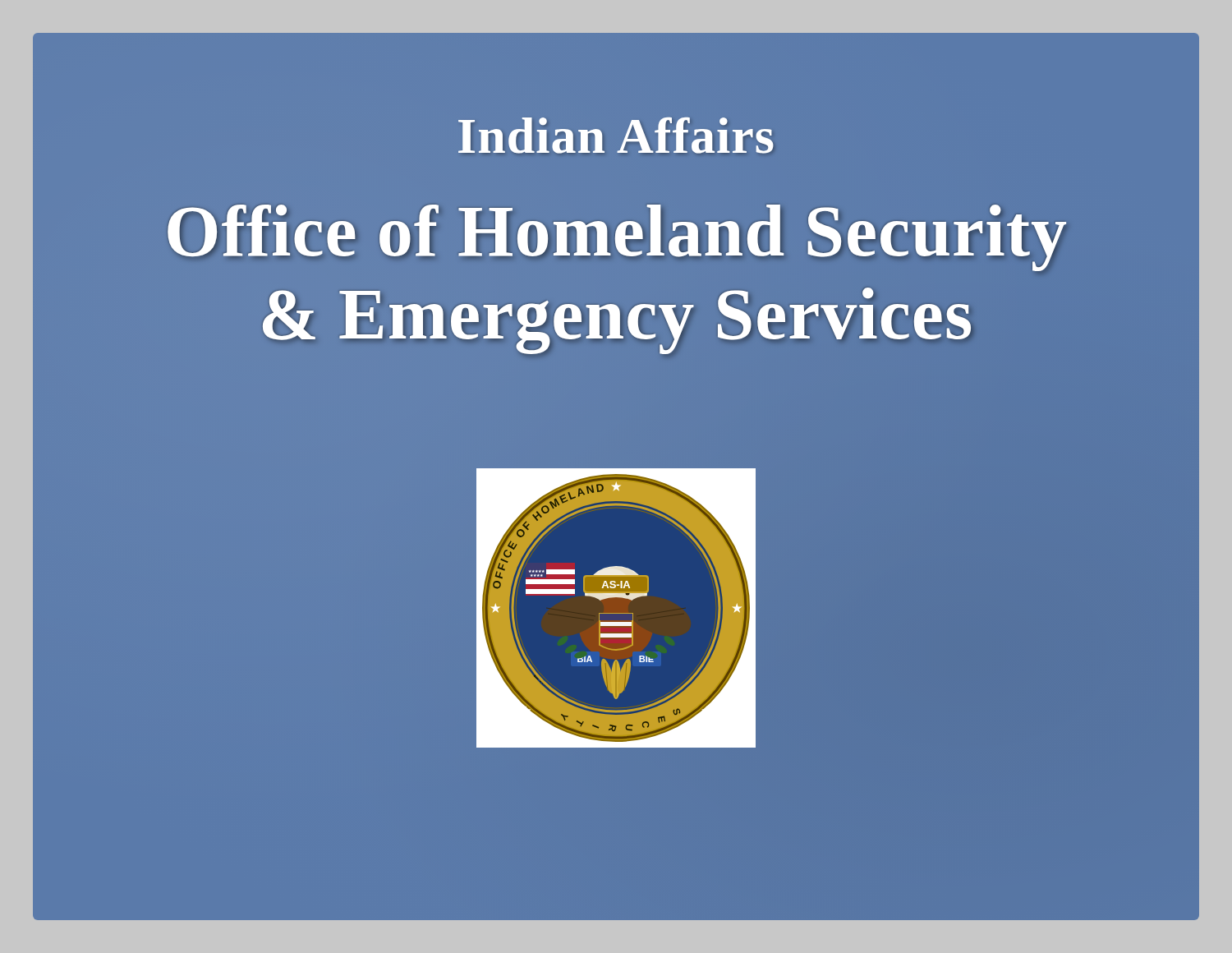Click on the logo
The image size is (1232, 953).
coord(616,608)
